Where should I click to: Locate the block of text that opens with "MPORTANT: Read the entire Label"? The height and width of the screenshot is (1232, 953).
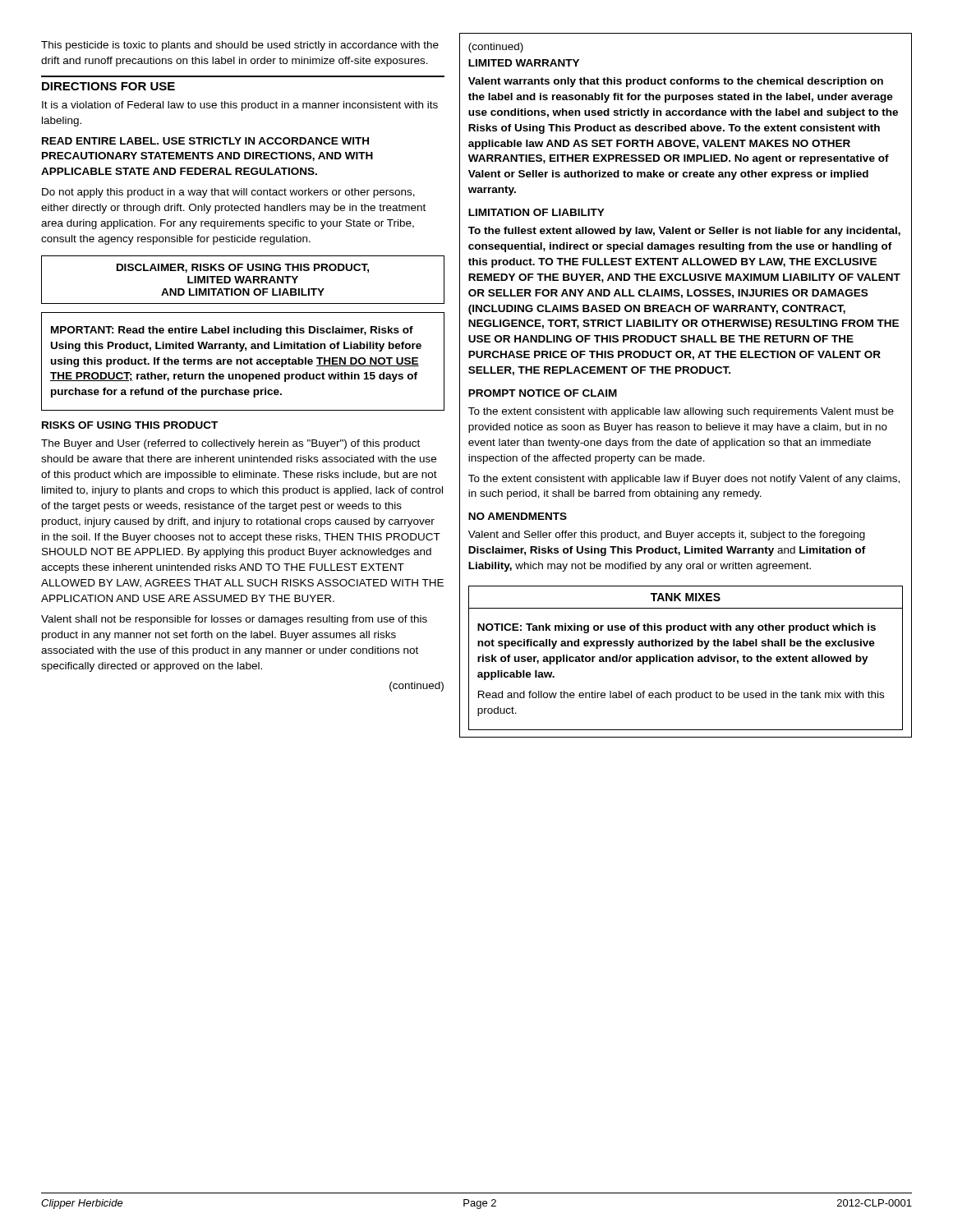pyautogui.click(x=243, y=361)
